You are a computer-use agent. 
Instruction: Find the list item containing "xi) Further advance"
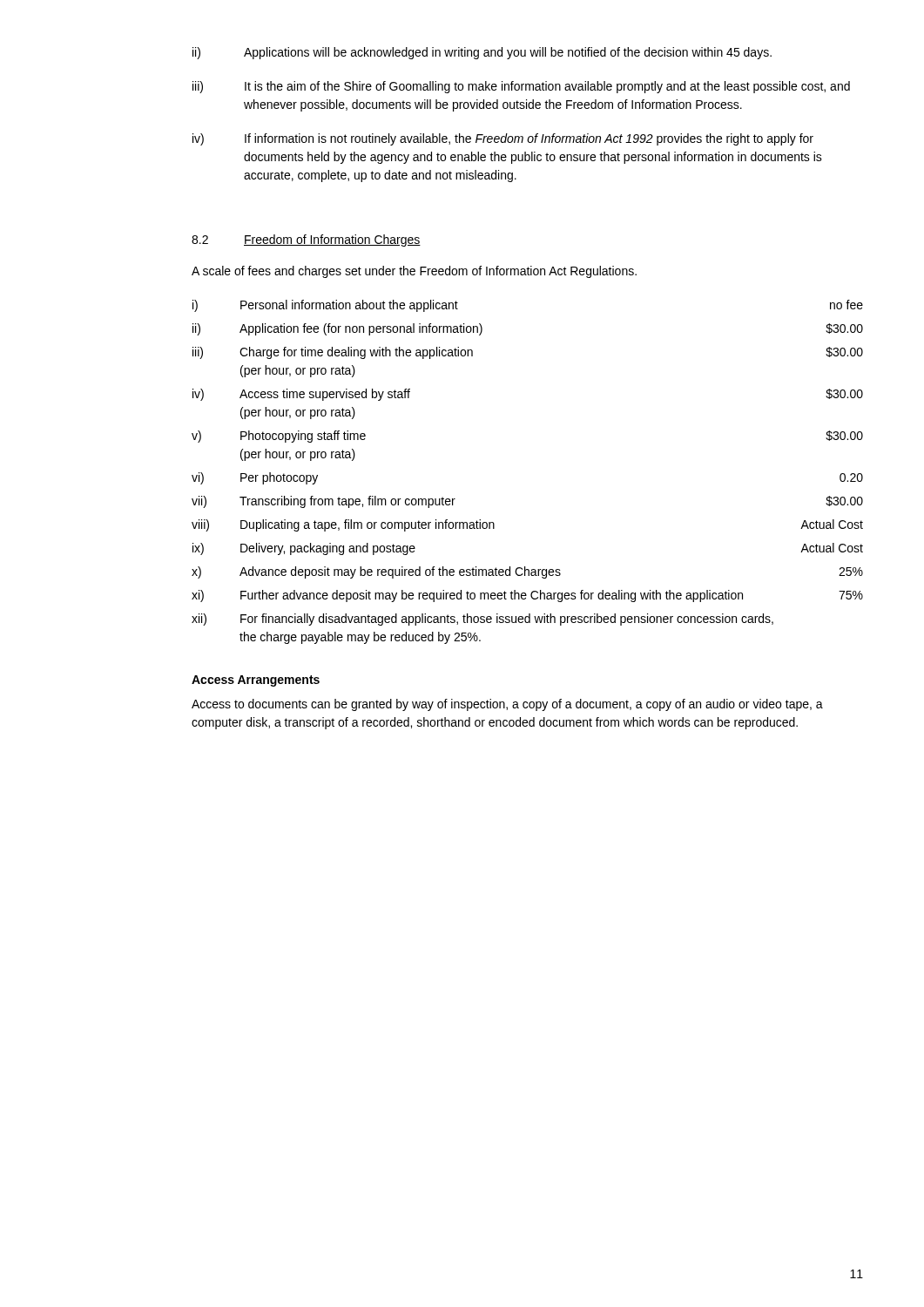coord(527,596)
